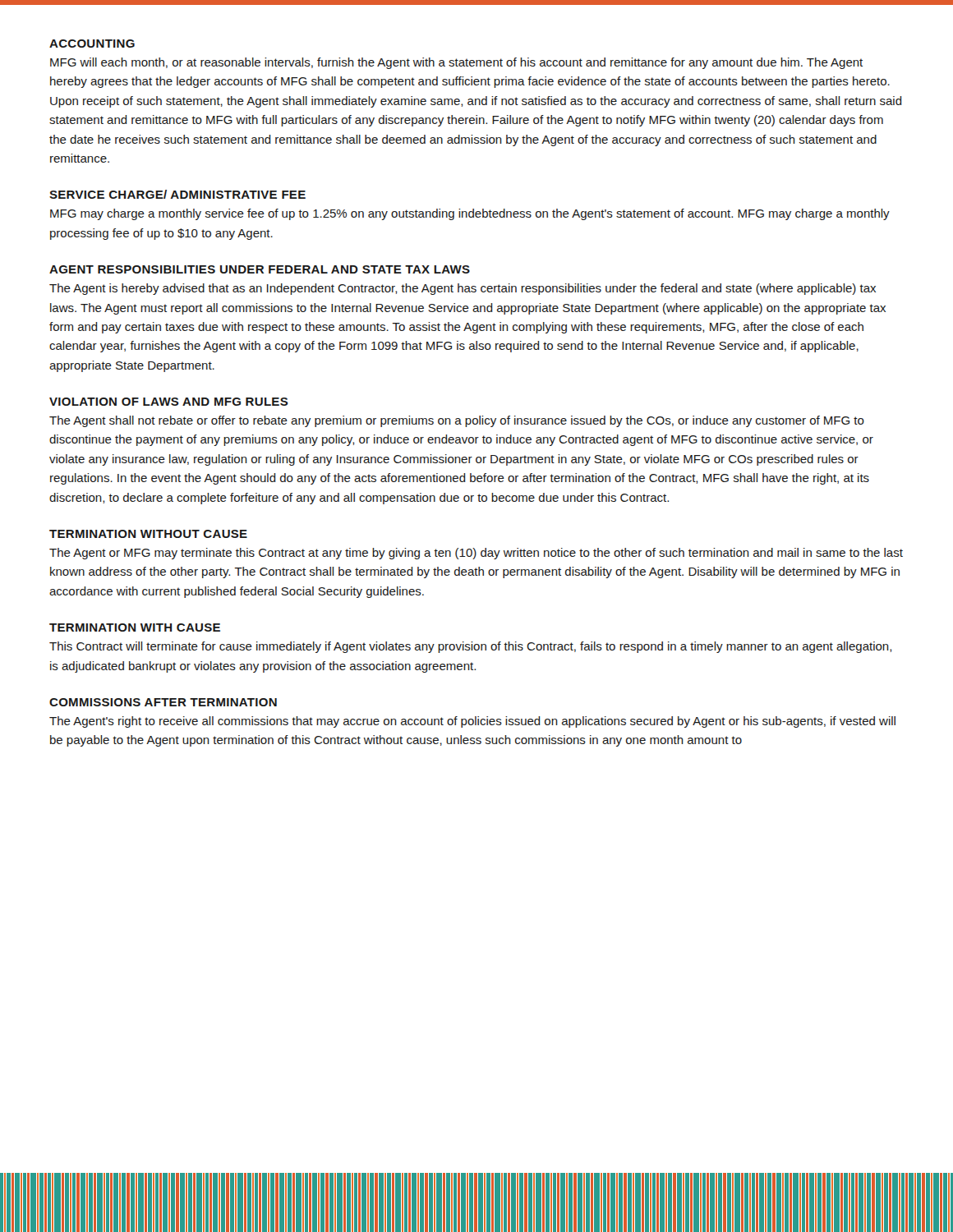Find the text block that says "The Agent or MFG may terminate"

pos(476,572)
